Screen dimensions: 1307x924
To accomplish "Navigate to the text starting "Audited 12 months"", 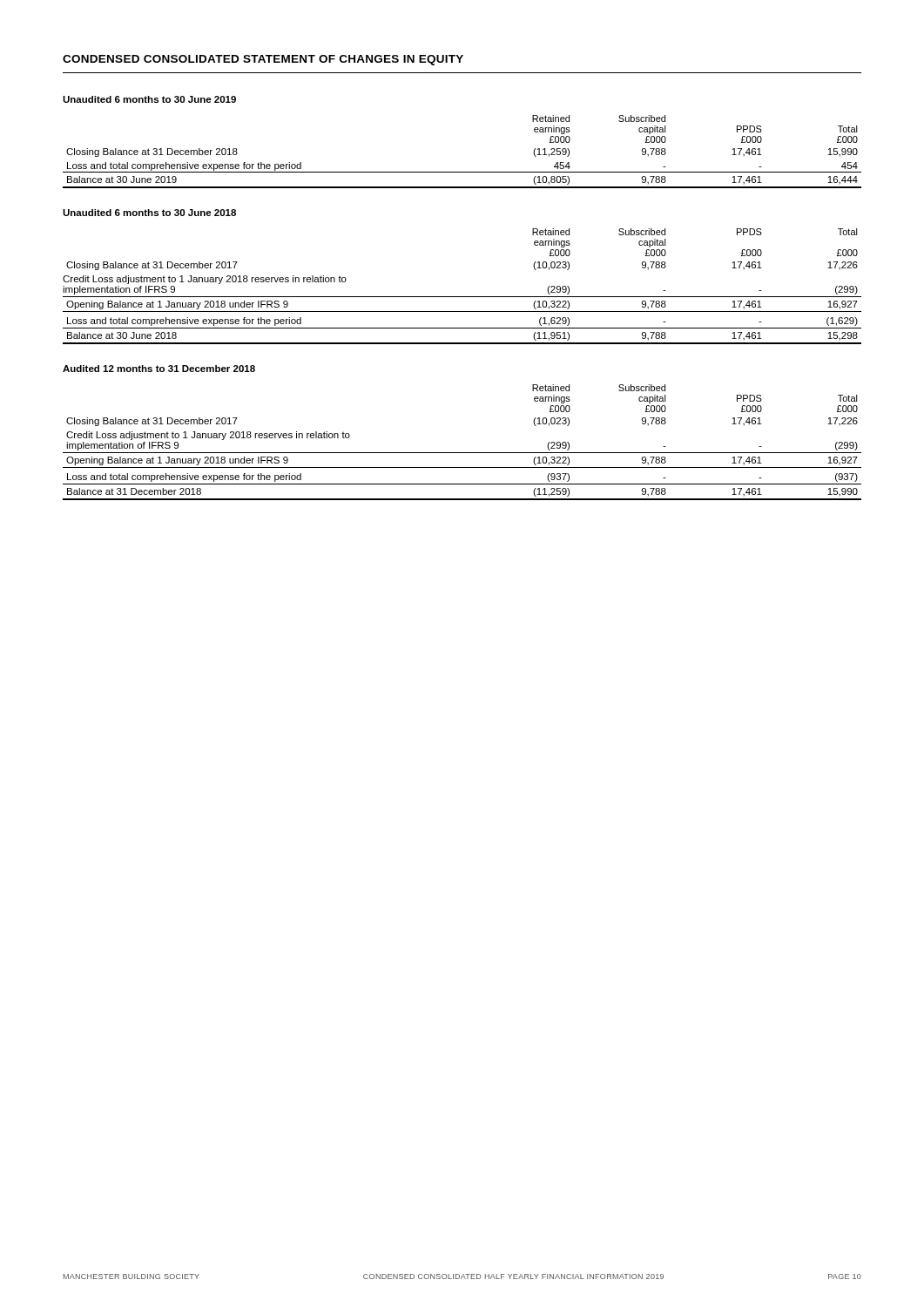I will point(159,369).
